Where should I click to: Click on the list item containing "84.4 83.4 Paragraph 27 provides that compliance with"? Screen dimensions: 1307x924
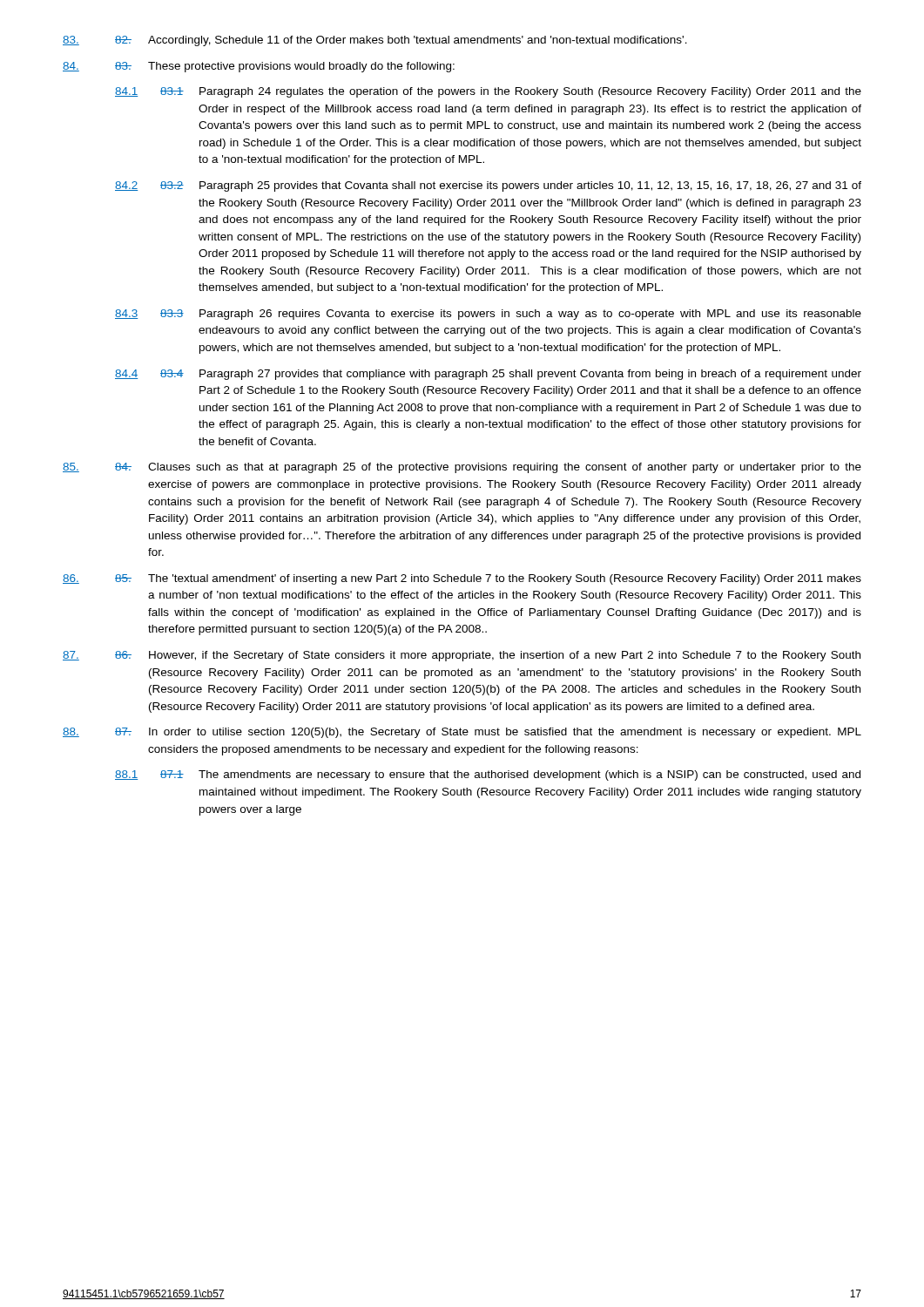[488, 407]
